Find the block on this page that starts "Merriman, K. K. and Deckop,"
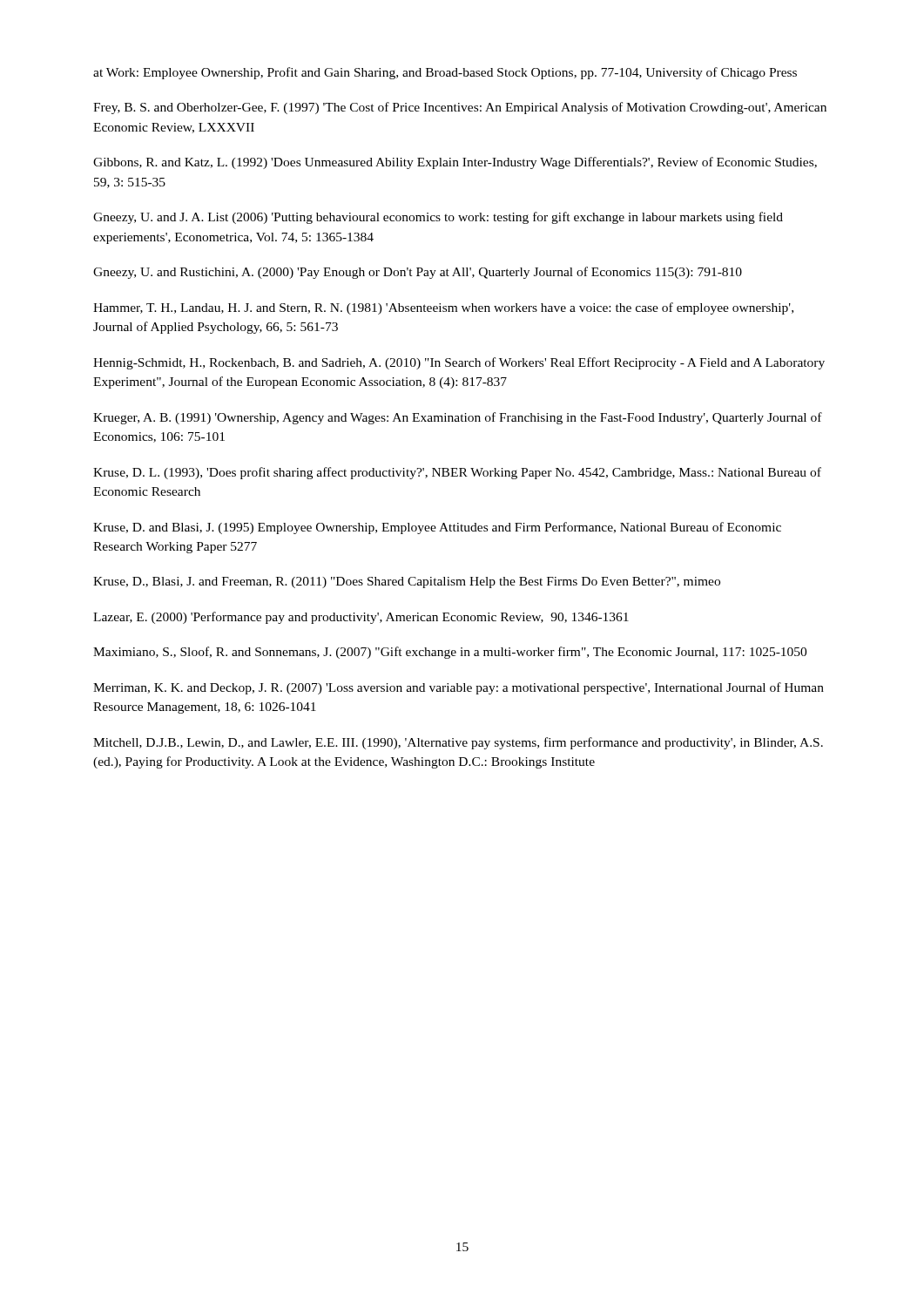This screenshot has width=924, height=1307. coord(458,697)
